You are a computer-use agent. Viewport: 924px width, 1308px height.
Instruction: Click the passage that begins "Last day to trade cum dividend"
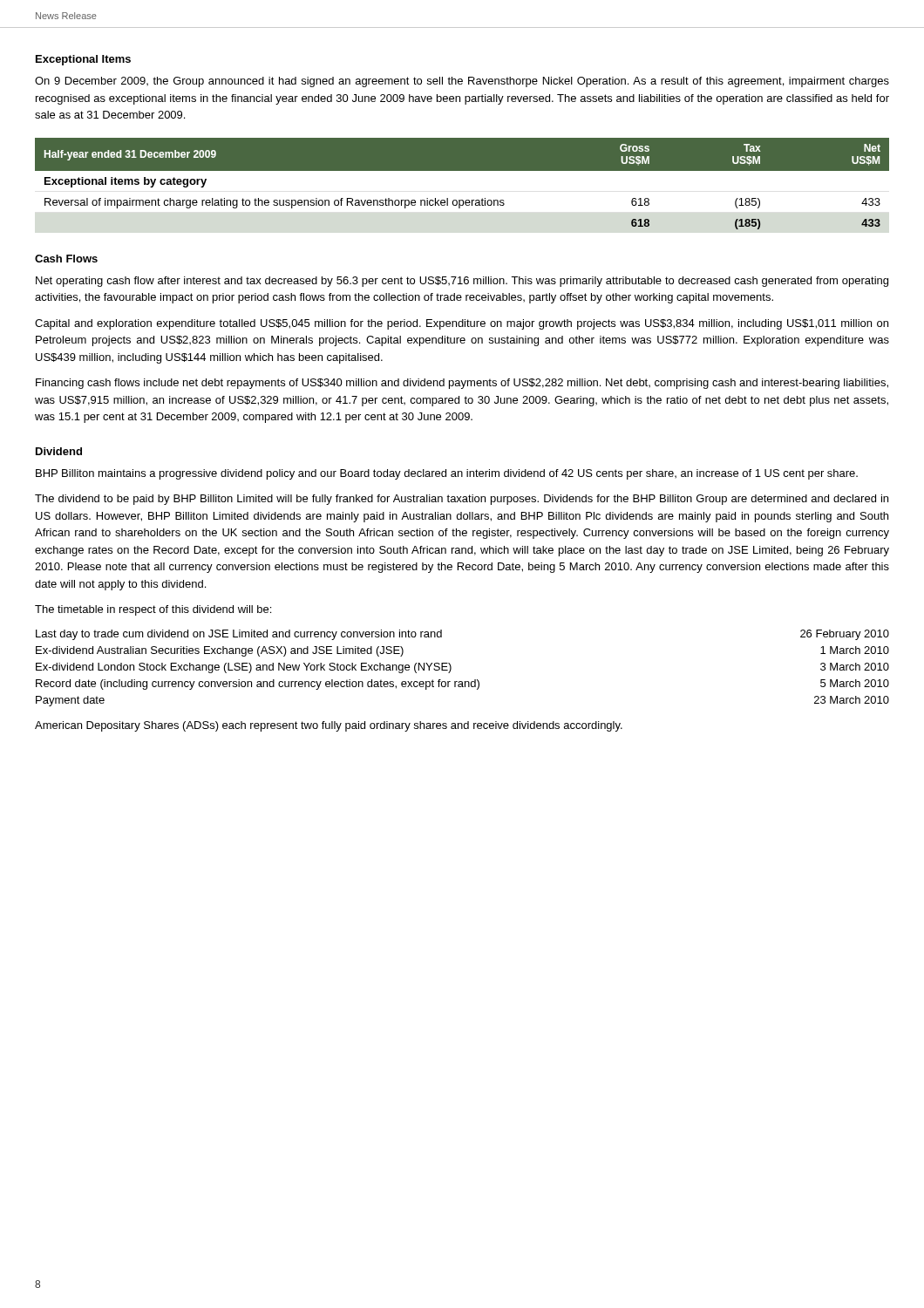(239, 634)
